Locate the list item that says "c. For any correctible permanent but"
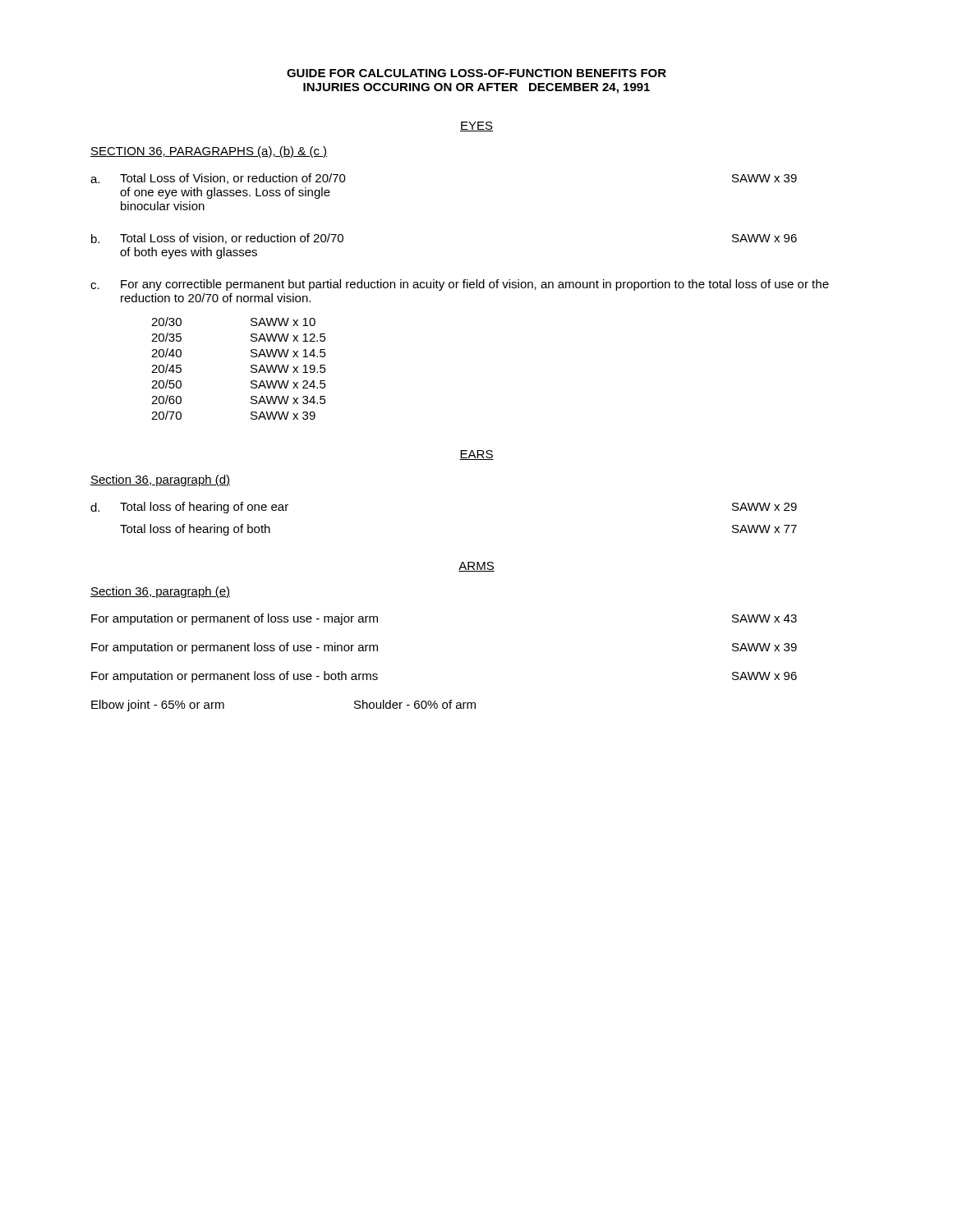 tap(460, 285)
